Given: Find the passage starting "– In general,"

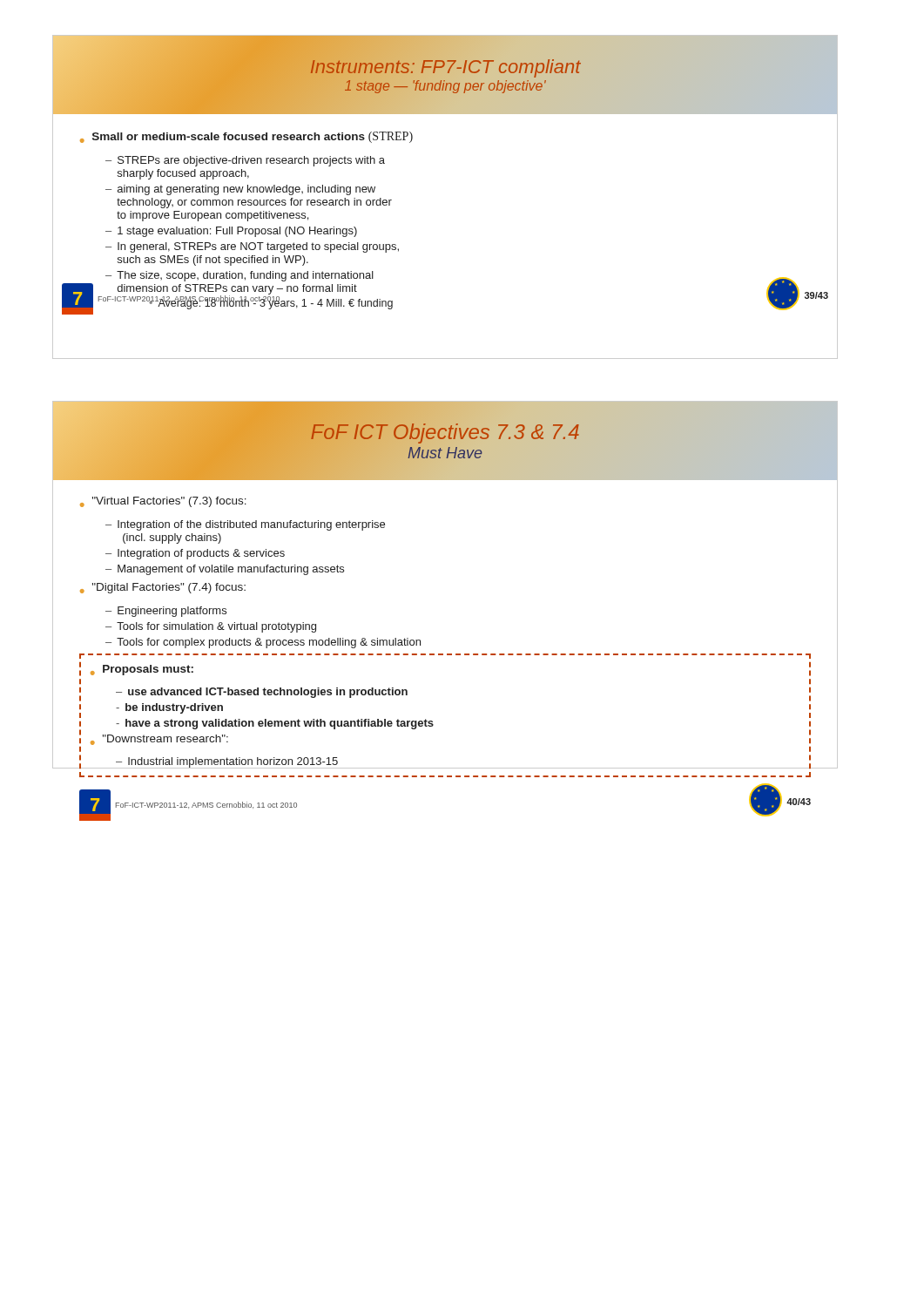Looking at the screenshot, I should pos(253,253).
